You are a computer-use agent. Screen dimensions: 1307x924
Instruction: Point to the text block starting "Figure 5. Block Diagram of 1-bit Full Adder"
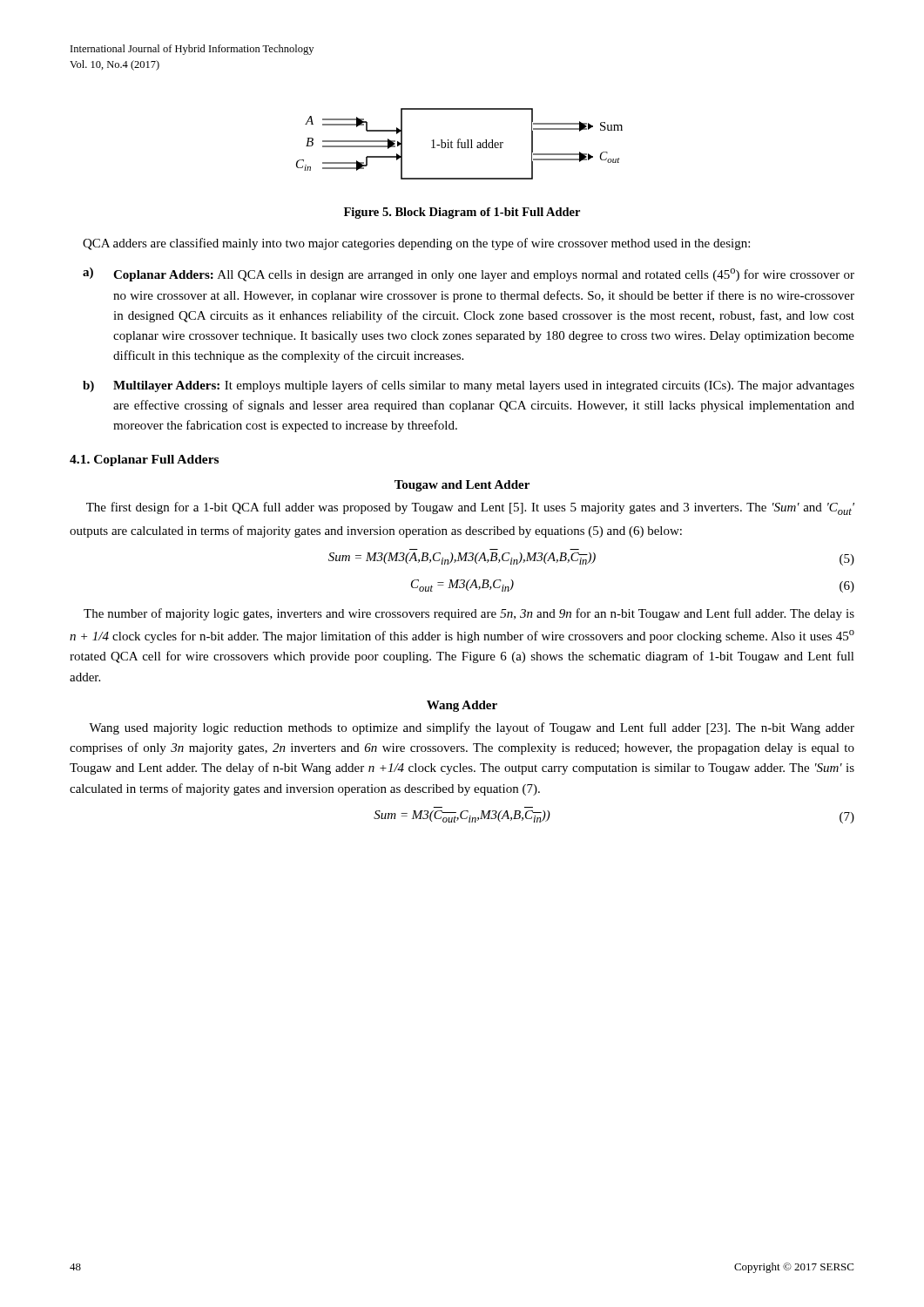[462, 212]
